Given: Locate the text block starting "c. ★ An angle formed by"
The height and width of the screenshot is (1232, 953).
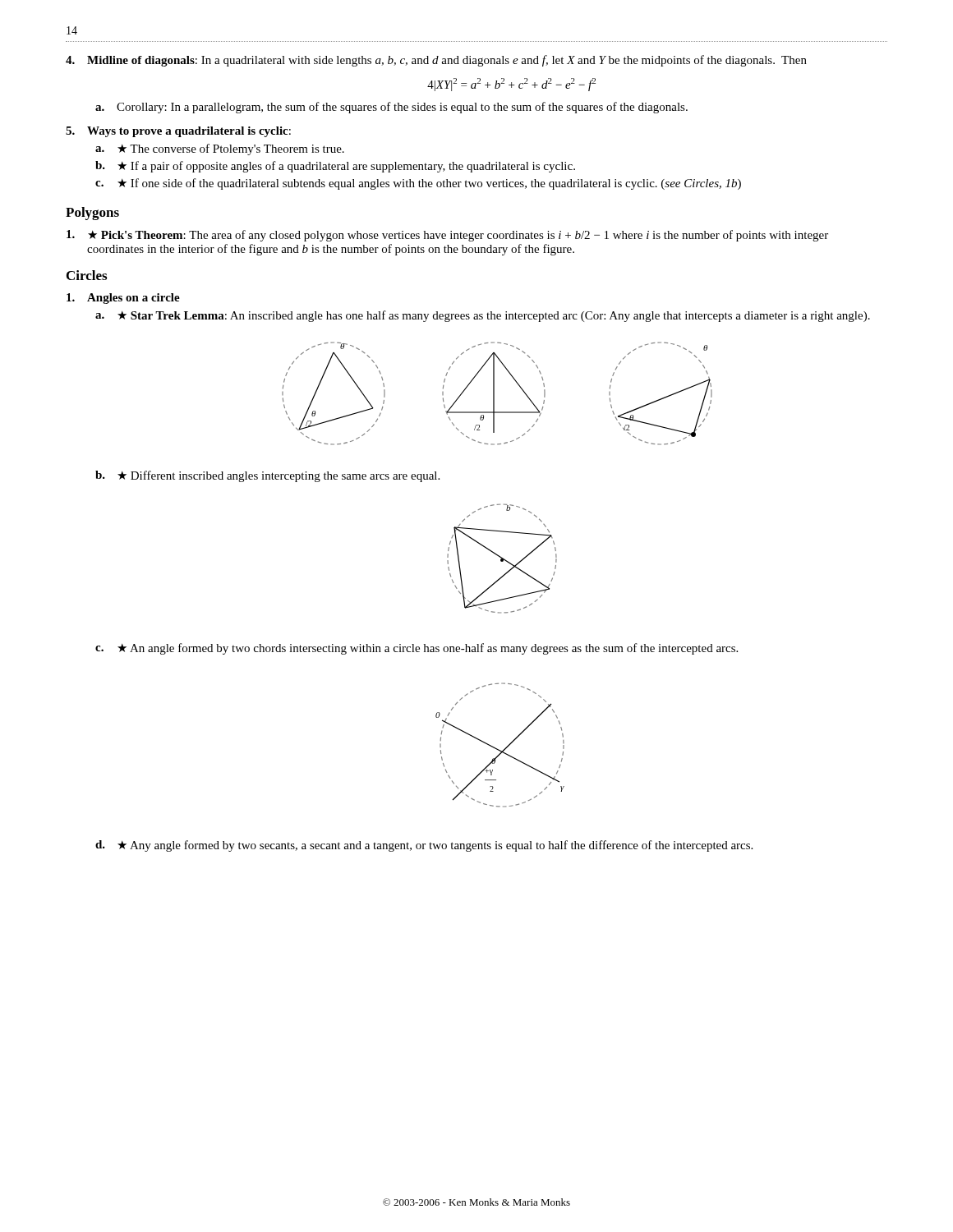Looking at the screenshot, I should coord(491,738).
